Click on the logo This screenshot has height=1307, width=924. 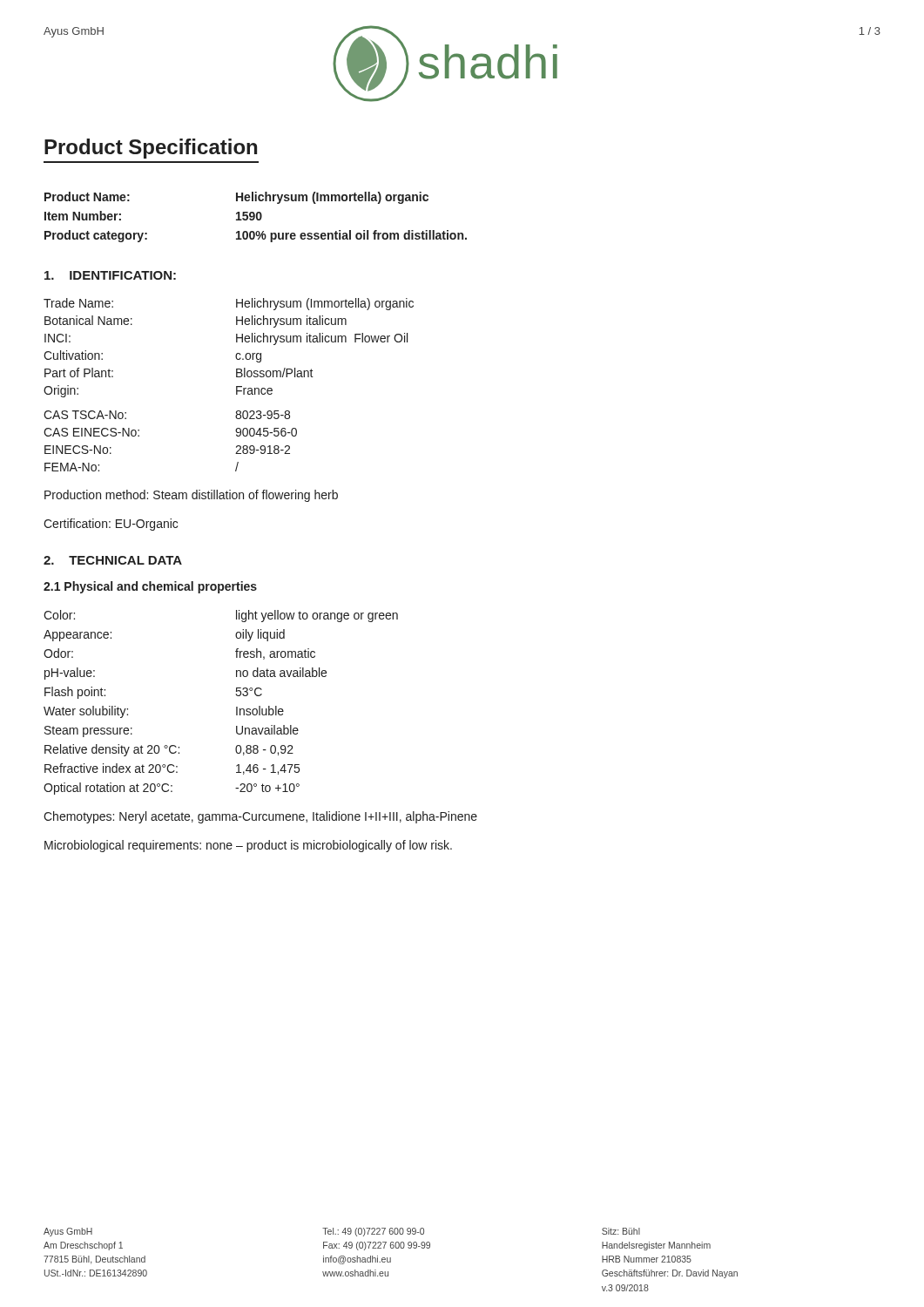click(462, 65)
